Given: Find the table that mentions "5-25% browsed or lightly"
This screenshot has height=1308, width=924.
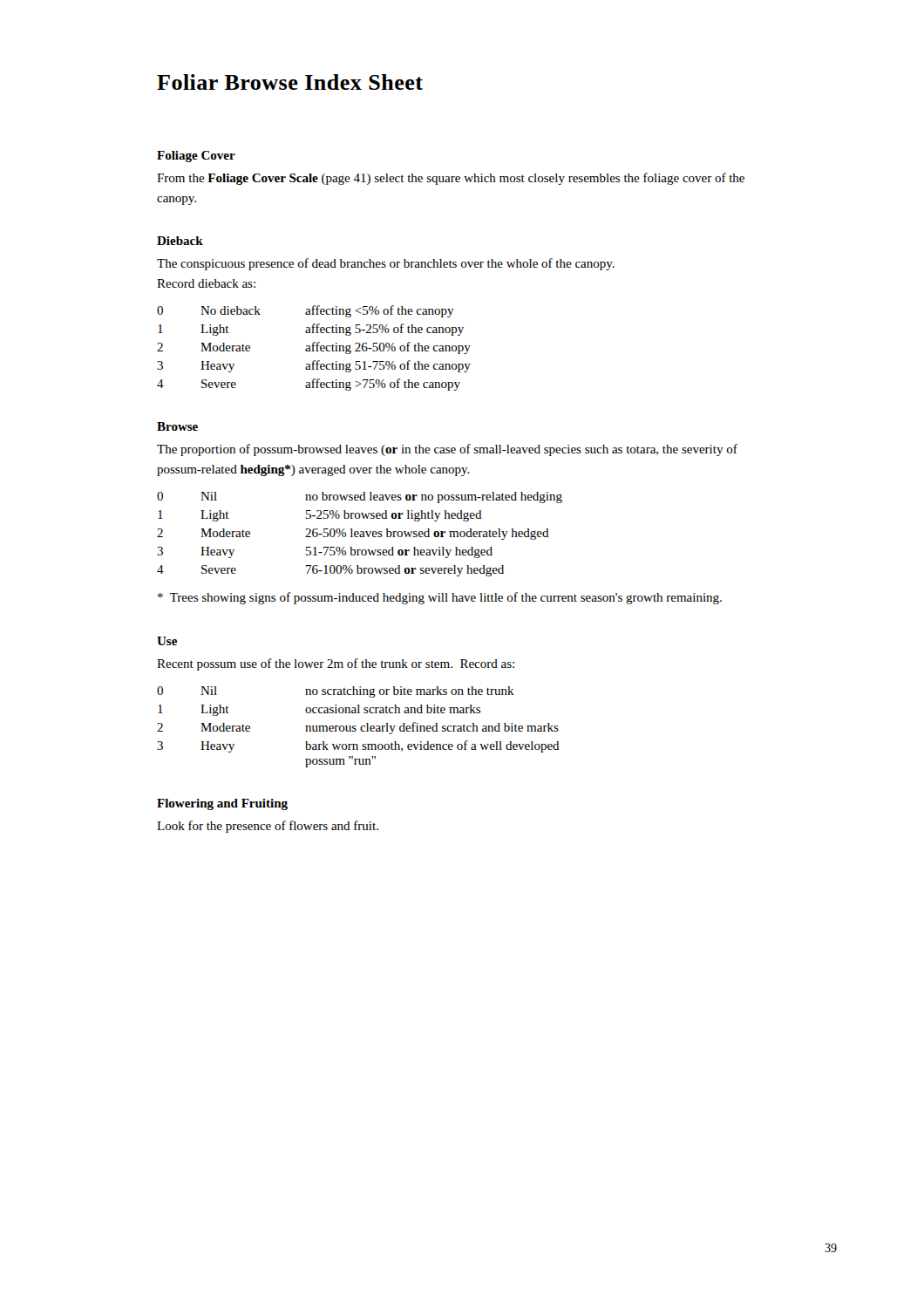Looking at the screenshot, I should point(453,533).
